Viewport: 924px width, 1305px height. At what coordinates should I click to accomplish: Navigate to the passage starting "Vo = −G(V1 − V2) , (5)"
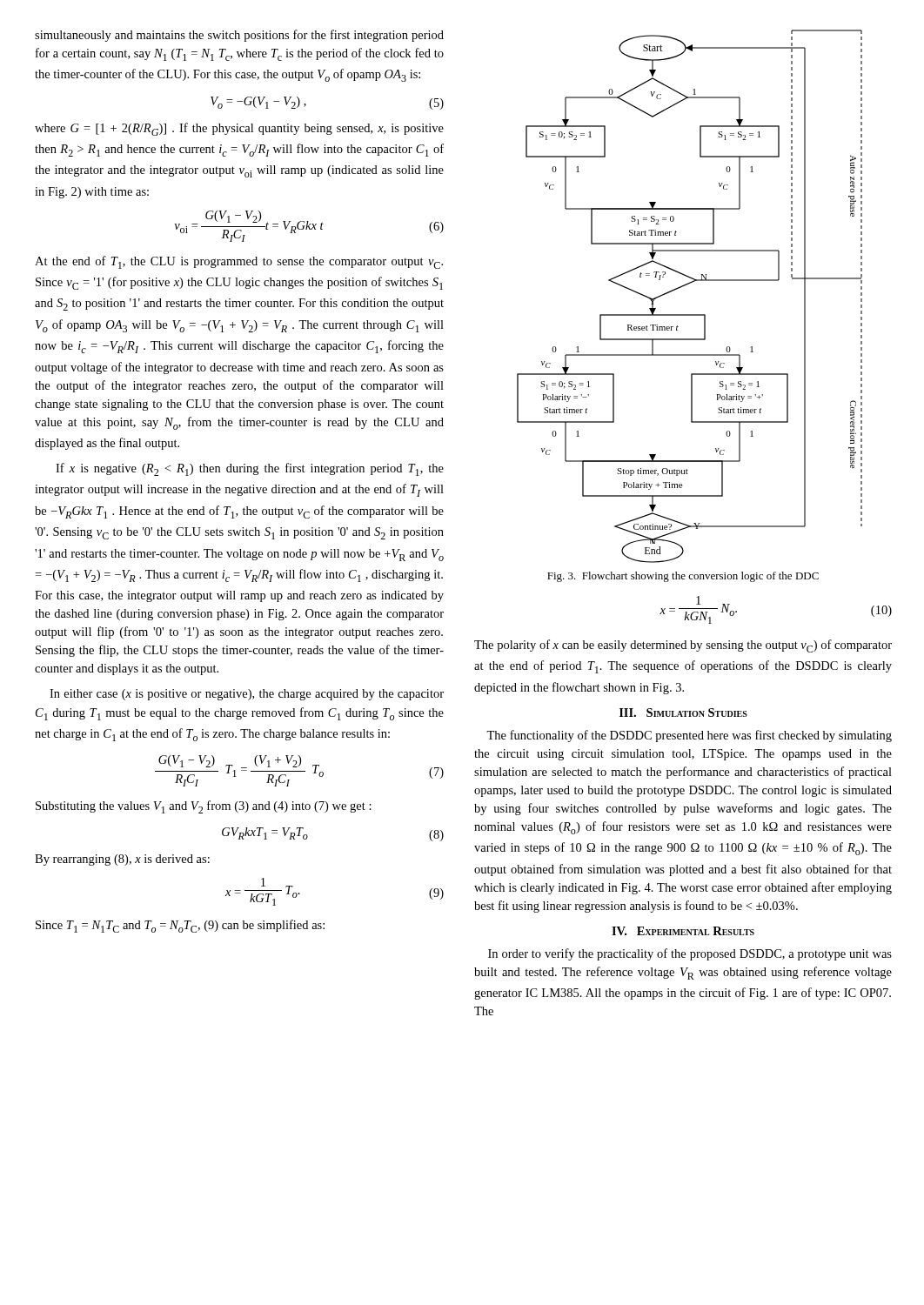click(x=239, y=103)
